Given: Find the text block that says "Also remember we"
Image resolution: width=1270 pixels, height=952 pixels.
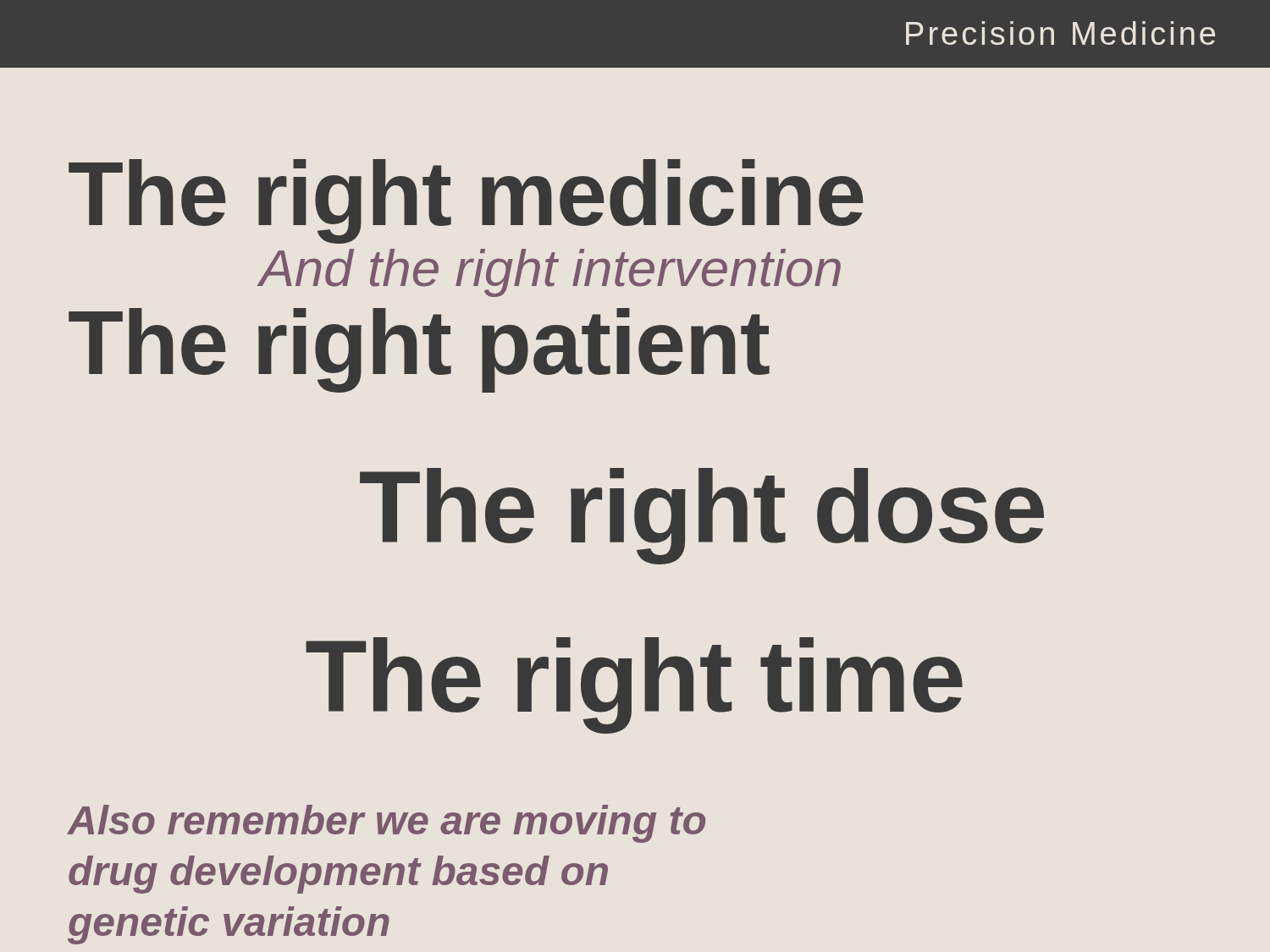Looking at the screenshot, I should (x=387, y=871).
